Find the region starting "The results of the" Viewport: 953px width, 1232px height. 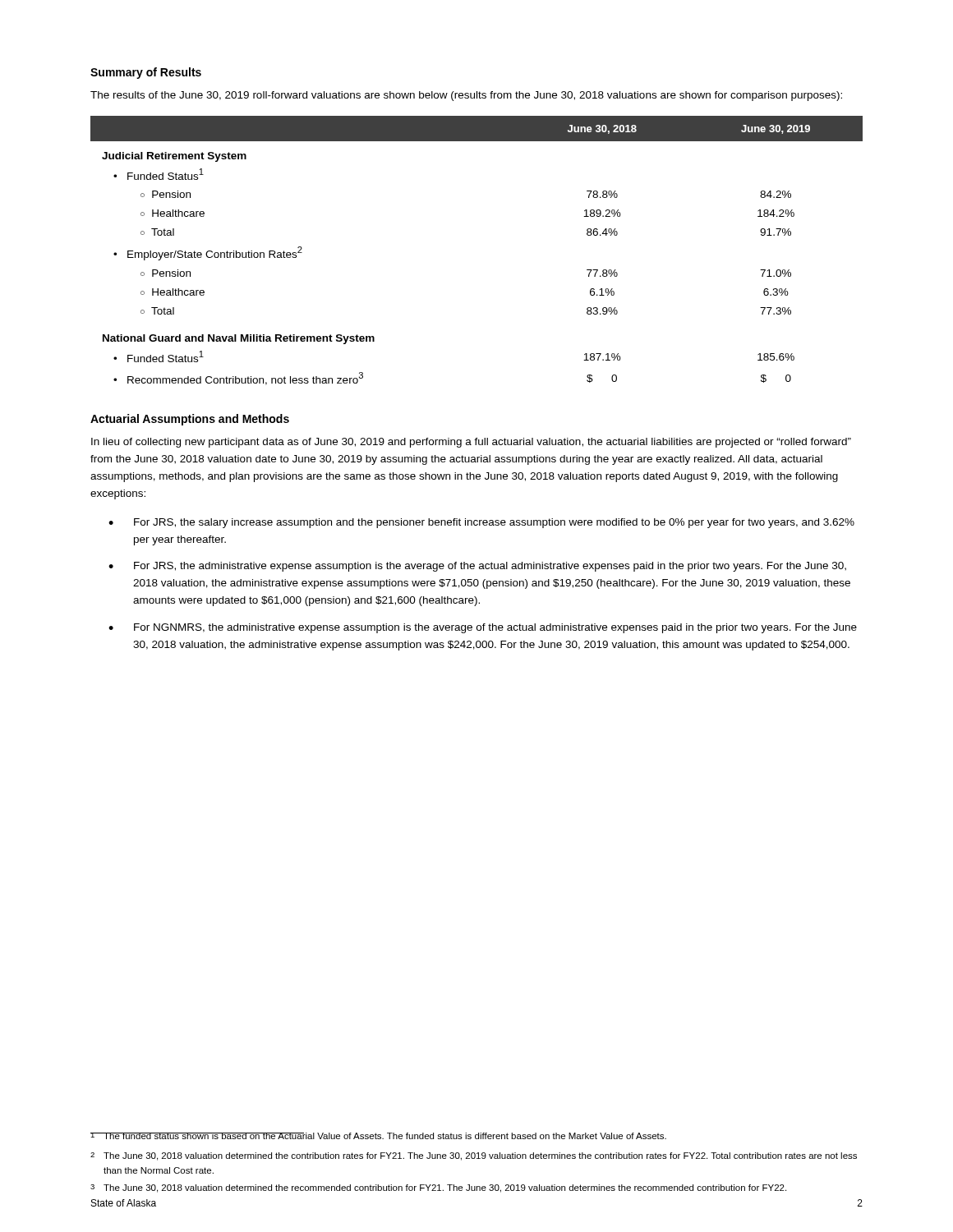tap(467, 95)
